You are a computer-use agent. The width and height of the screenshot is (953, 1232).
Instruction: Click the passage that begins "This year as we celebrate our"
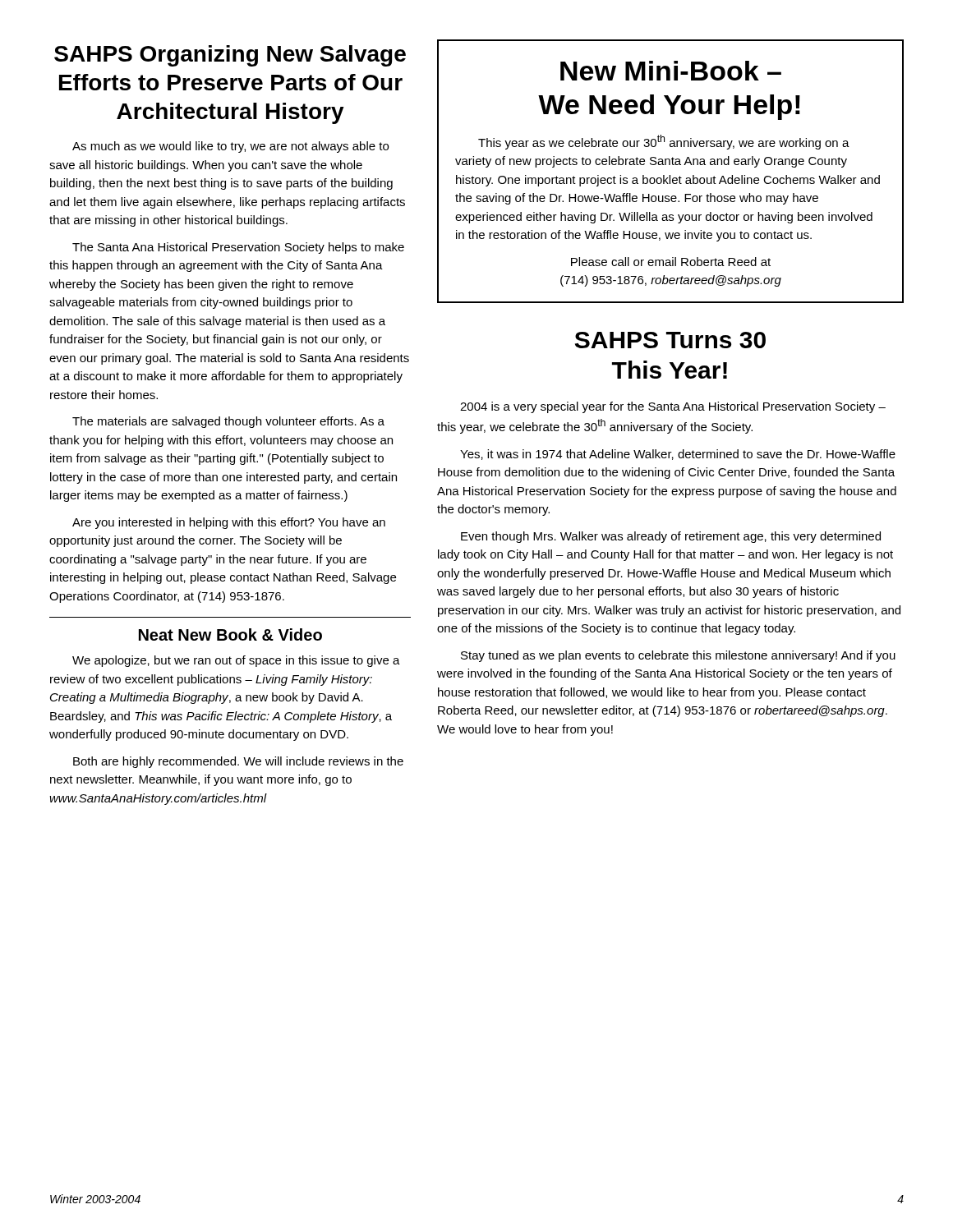[x=670, y=188]
